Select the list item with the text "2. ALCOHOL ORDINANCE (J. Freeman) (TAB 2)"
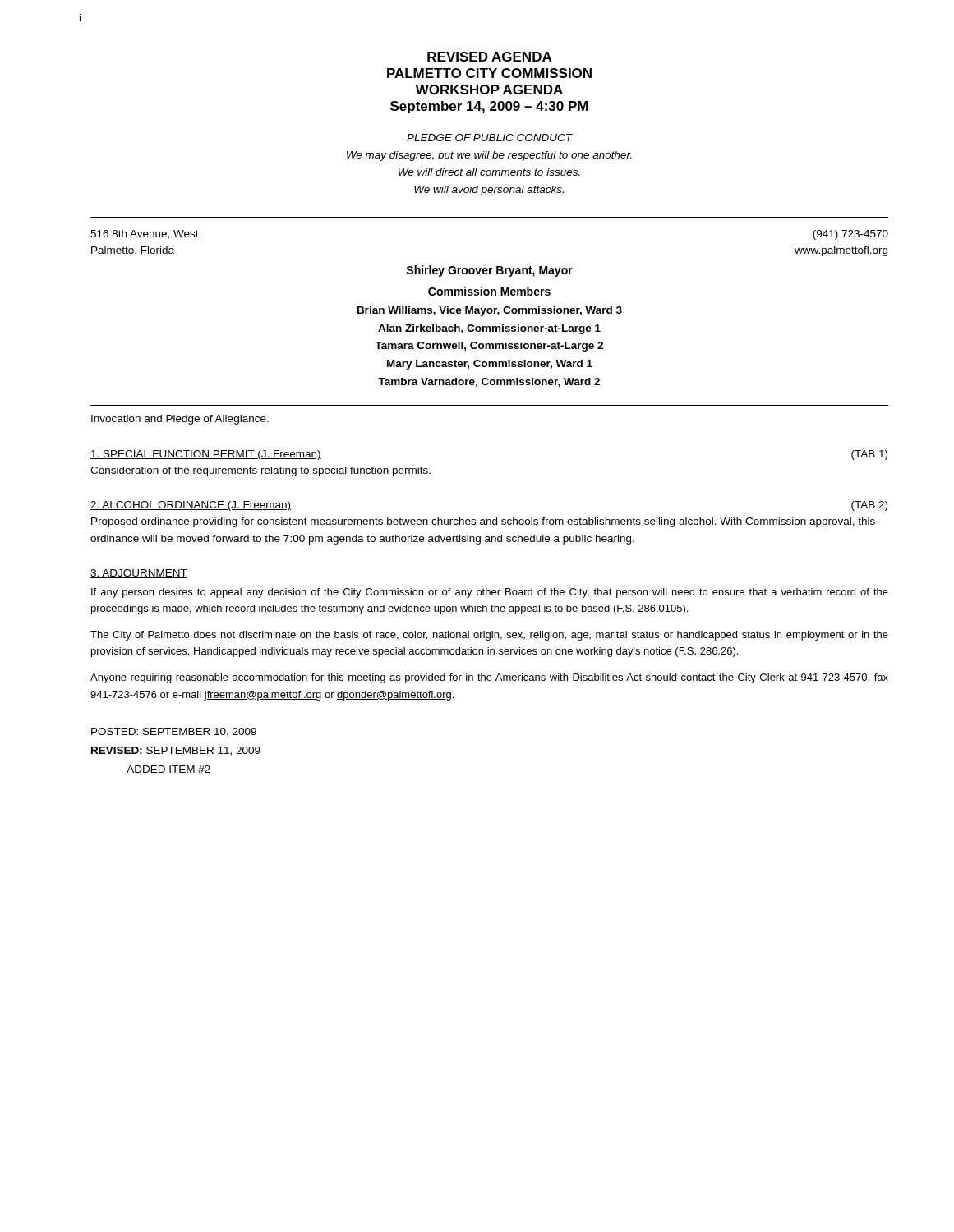The width and height of the screenshot is (954, 1232). click(489, 523)
